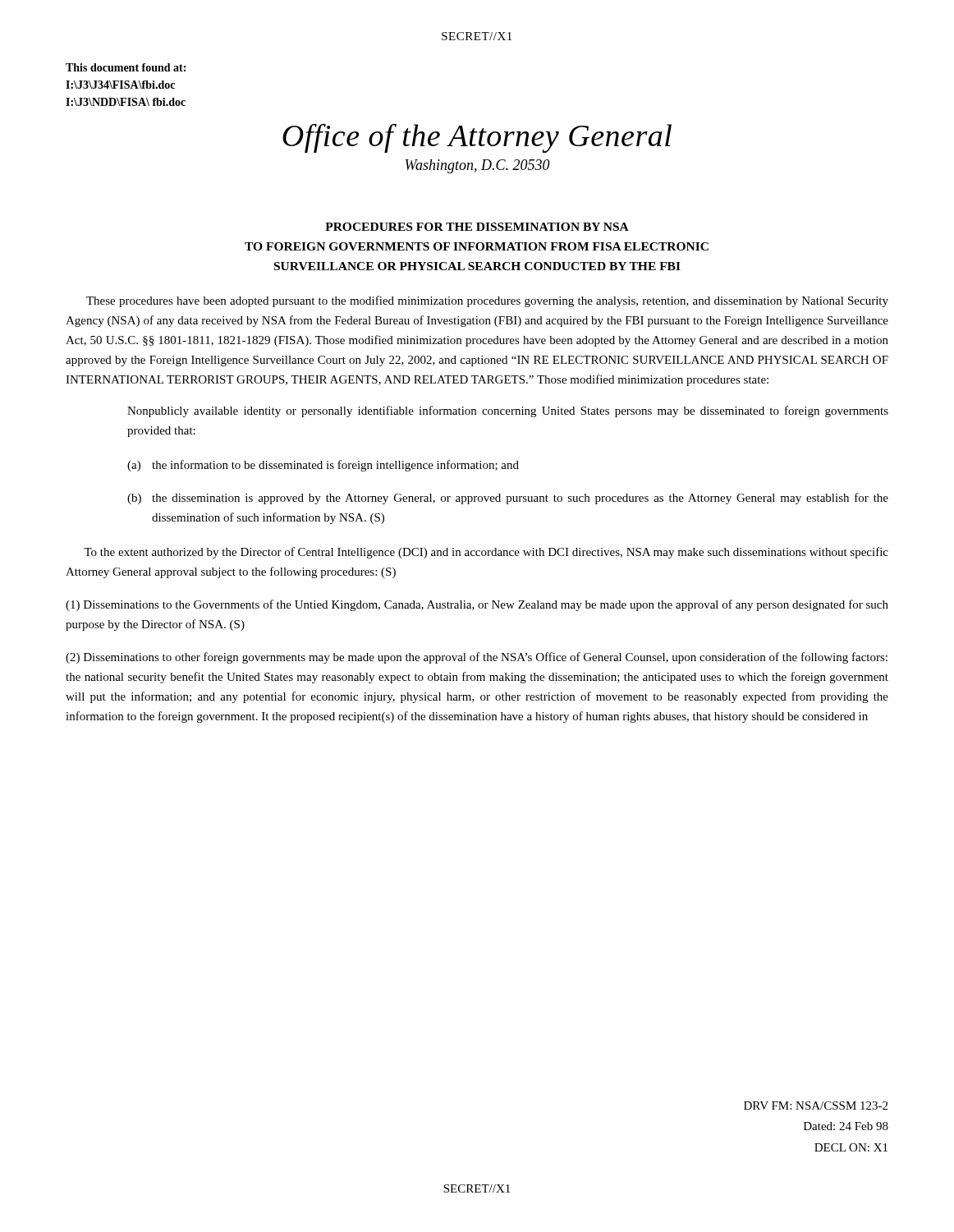The image size is (954, 1232).
Task: Find the text block with the text "DRV FM: NSA/CSSM 123-2 Dated: 24 Feb"
Action: [x=816, y=1126]
